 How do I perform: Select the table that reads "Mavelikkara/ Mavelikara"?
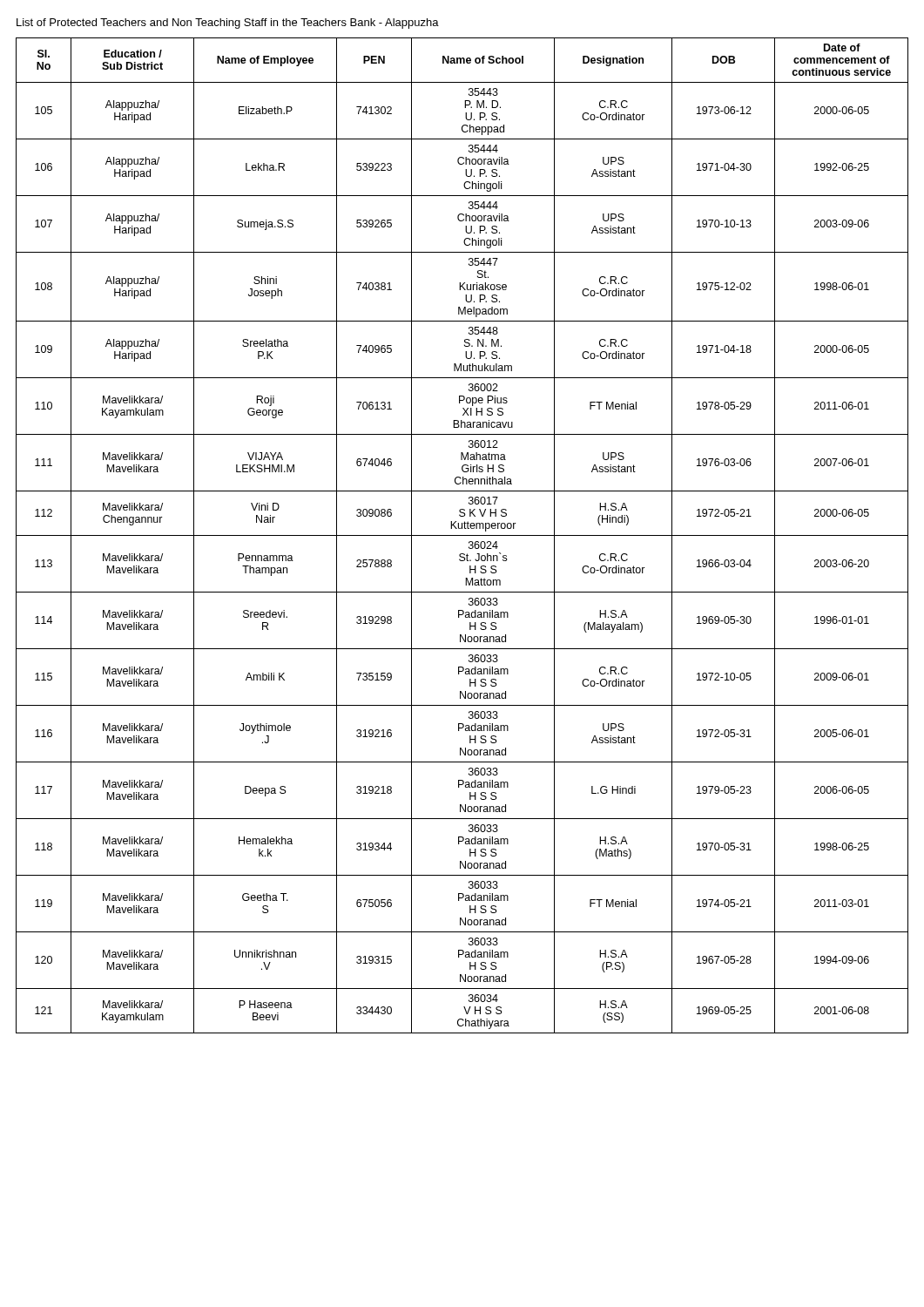pos(462,535)
